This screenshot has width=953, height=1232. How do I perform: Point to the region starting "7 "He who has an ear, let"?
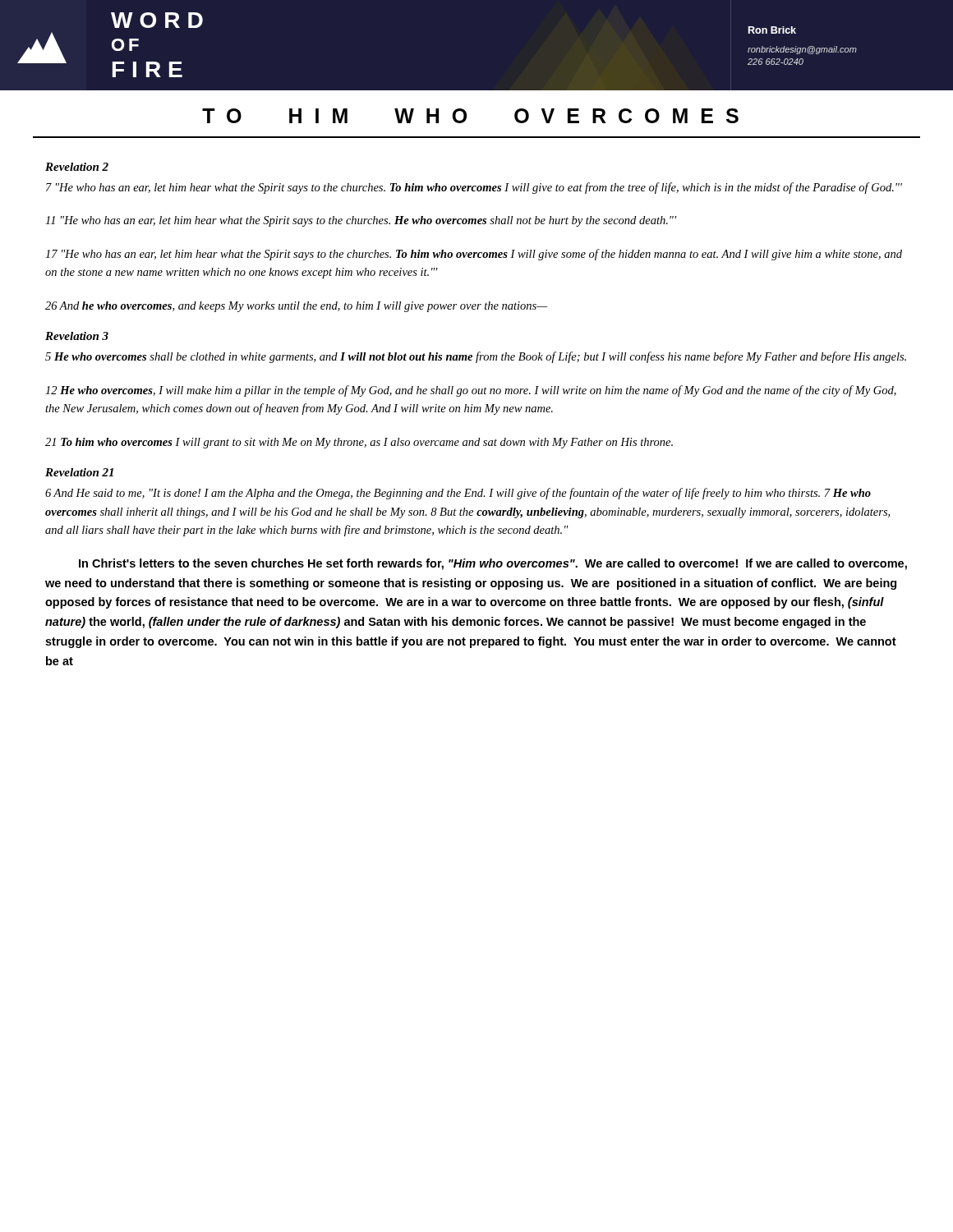pyautogui.click(x=474, y=187)
